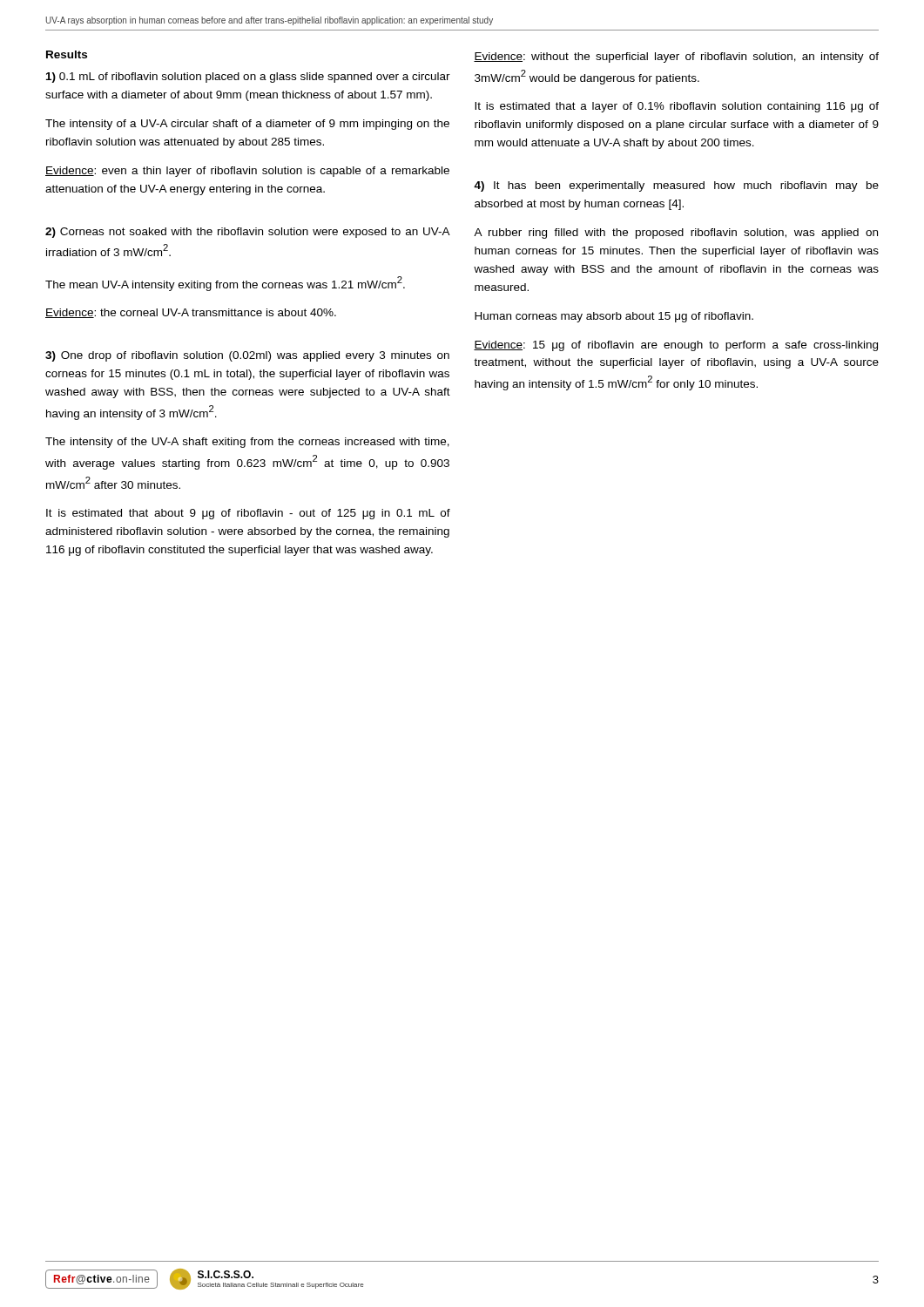Find the block on this page that starts "Evidence: the corneal"

pyautogui.click(x=191, y=313)
